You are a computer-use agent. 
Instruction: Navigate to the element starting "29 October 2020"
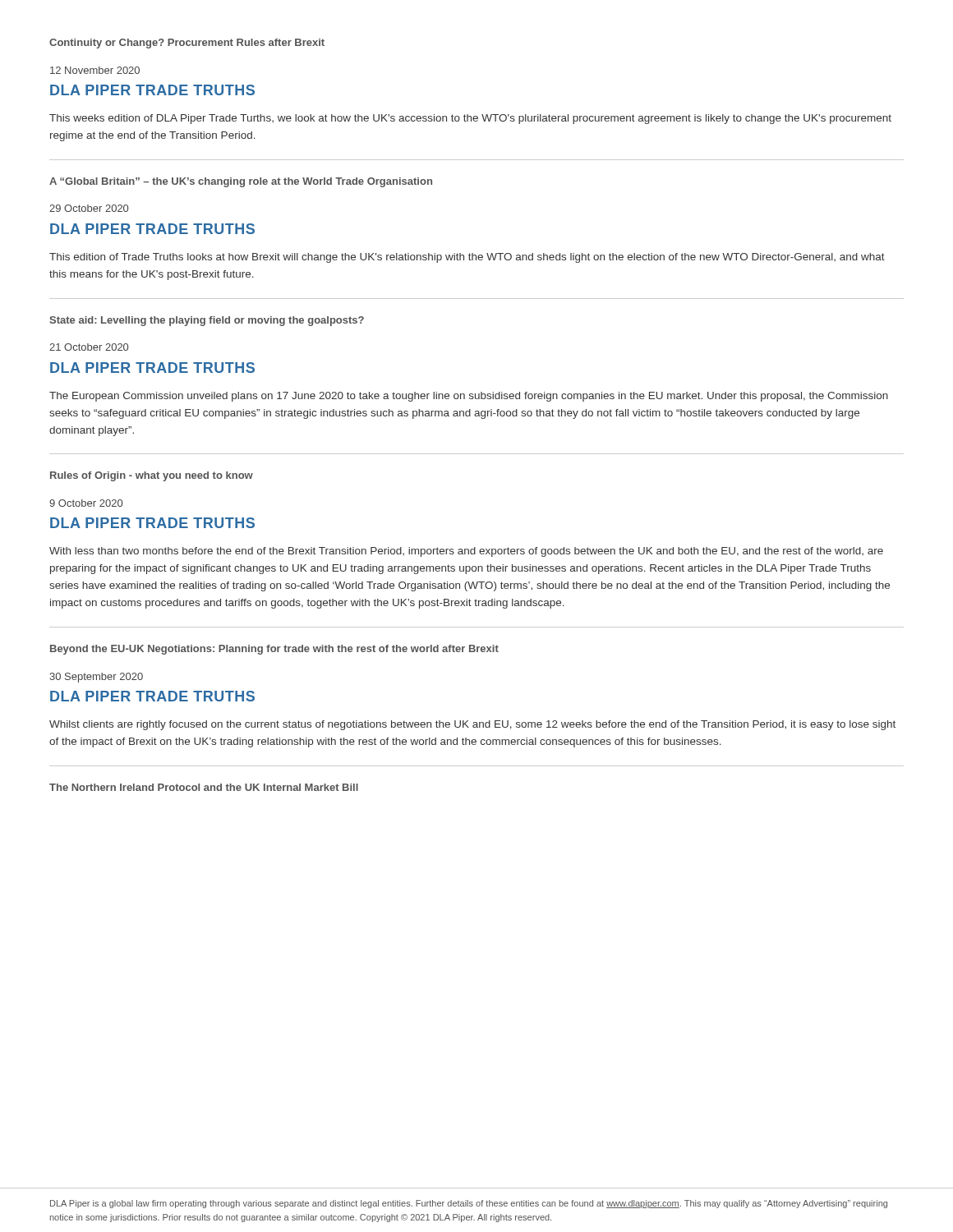(x=89, y=208)
